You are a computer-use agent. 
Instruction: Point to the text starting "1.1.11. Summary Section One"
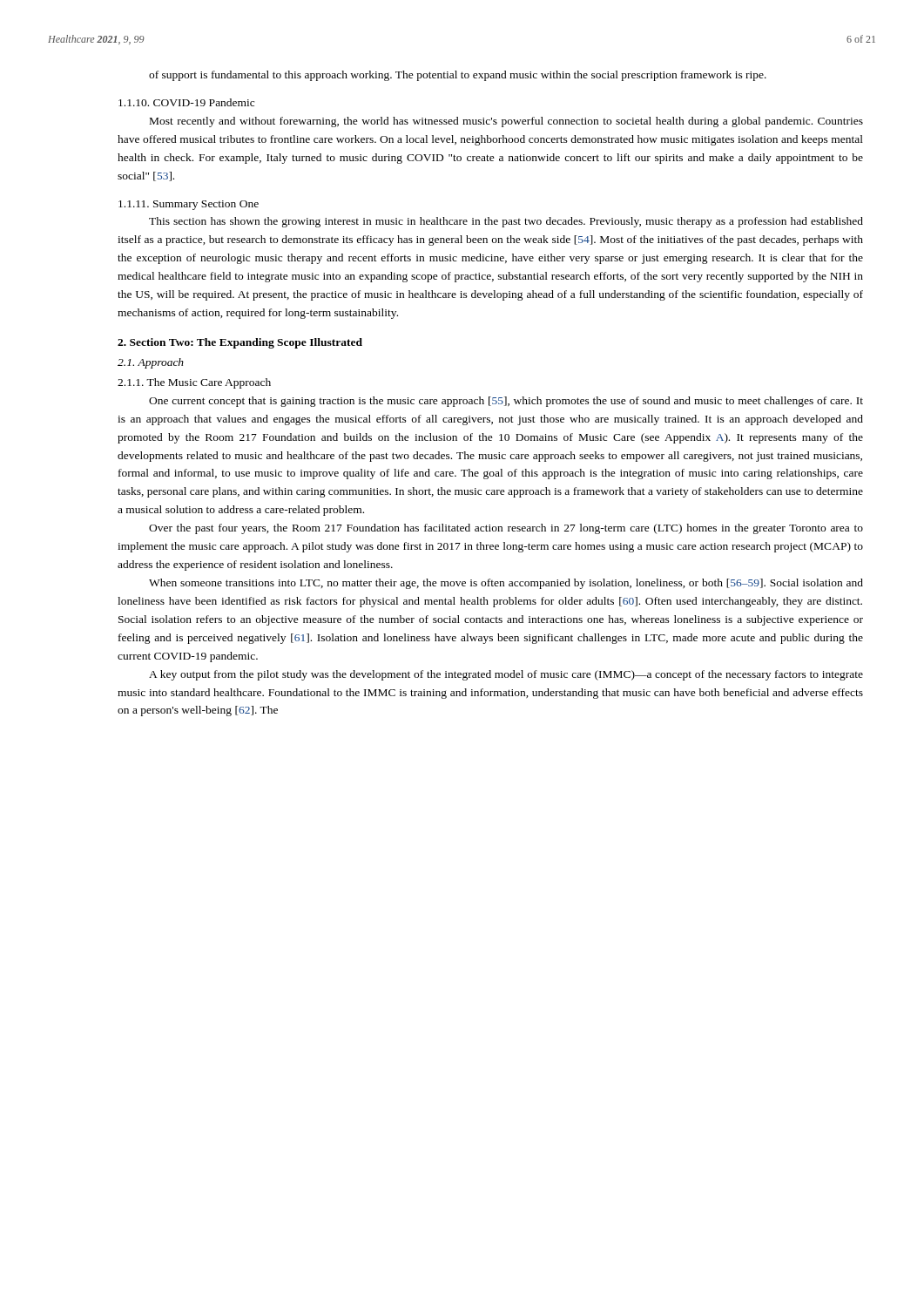tap(189, 205)
